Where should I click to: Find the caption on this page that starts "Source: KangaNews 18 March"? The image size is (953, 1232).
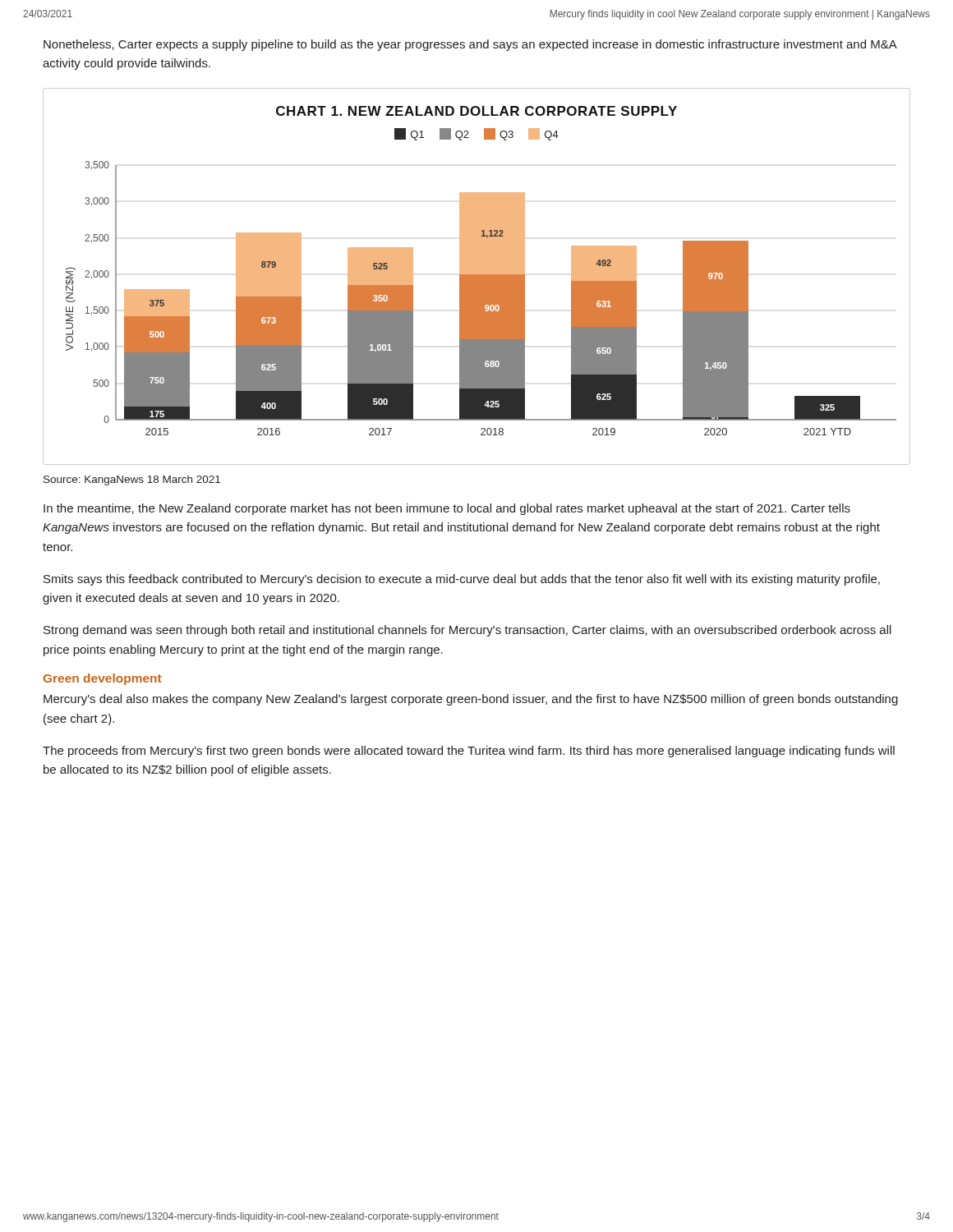(132, 479)
